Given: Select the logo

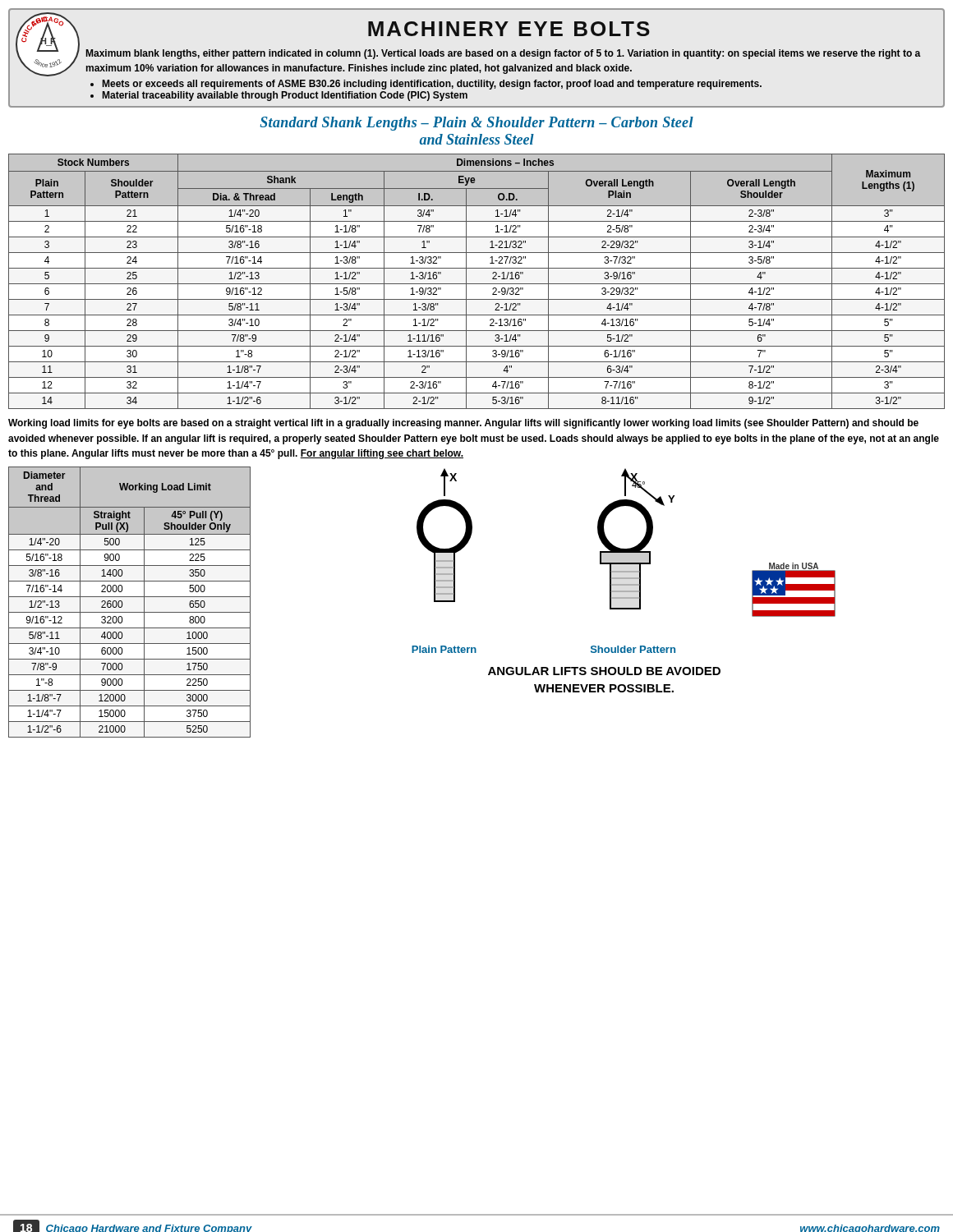Looking at the screenshot, I should 793,601.
